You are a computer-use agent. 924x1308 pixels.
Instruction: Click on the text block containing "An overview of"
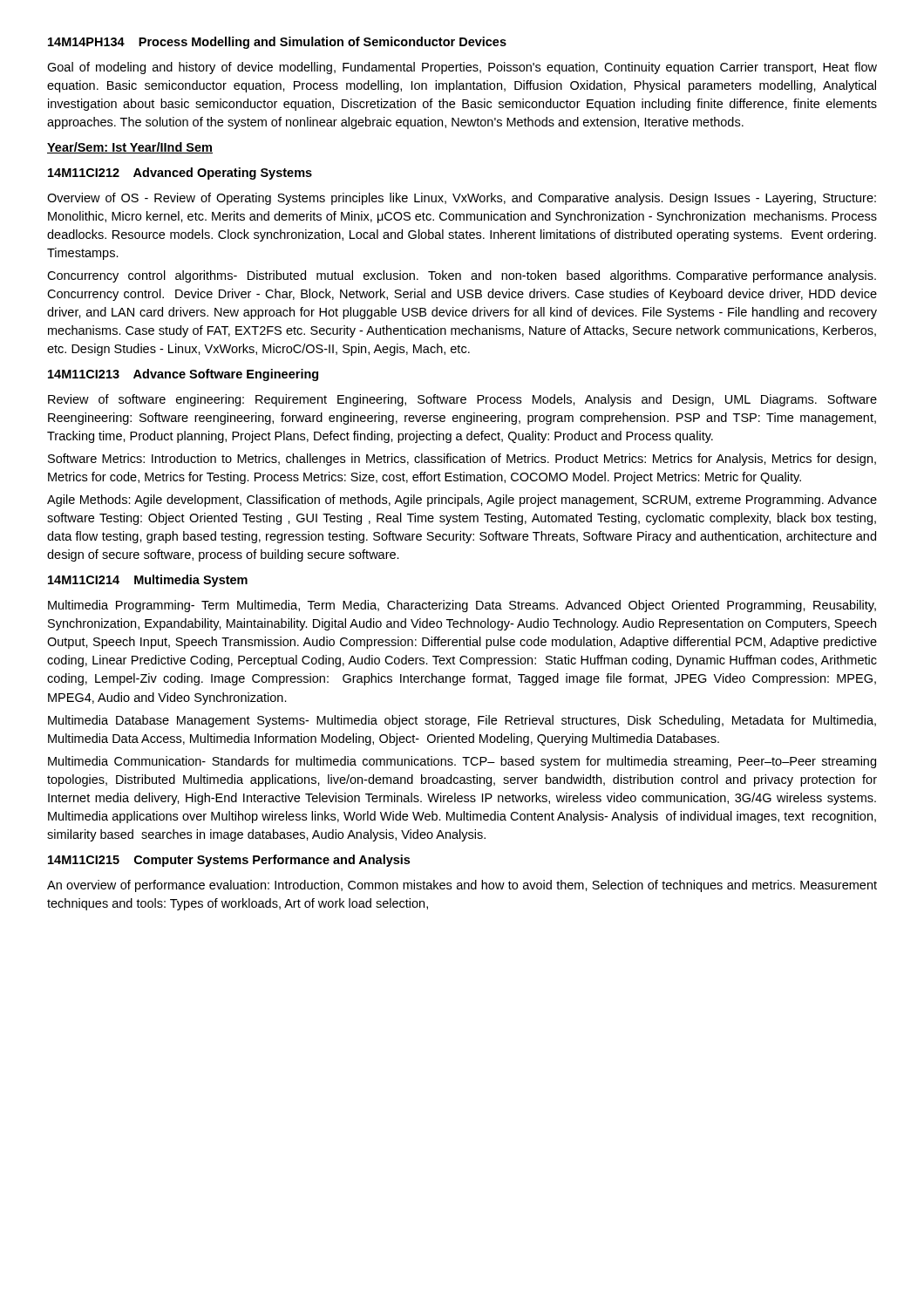pos(462,894)
